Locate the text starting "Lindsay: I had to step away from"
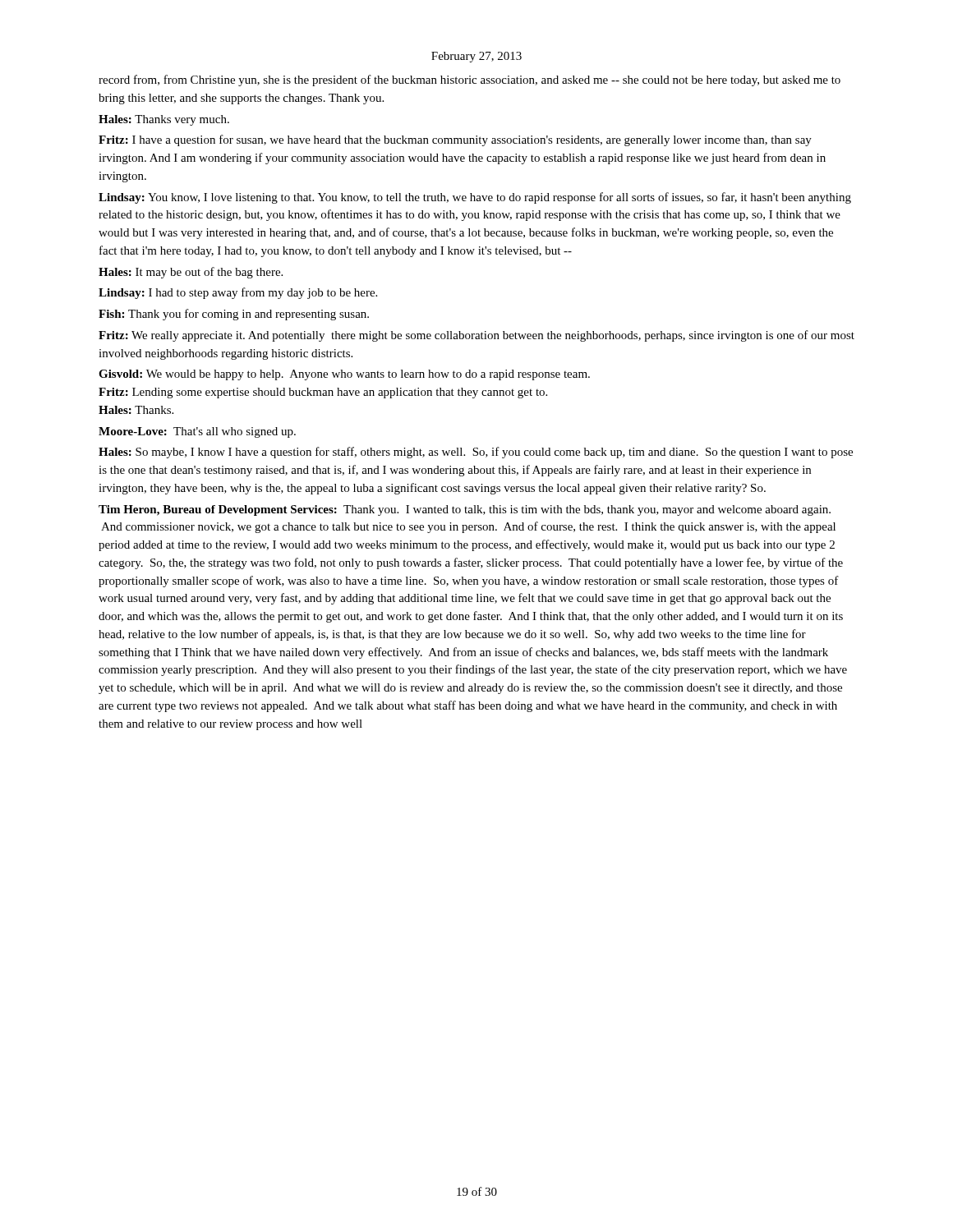The width and height of the screenshot is (953, 1232). (238, 293)
